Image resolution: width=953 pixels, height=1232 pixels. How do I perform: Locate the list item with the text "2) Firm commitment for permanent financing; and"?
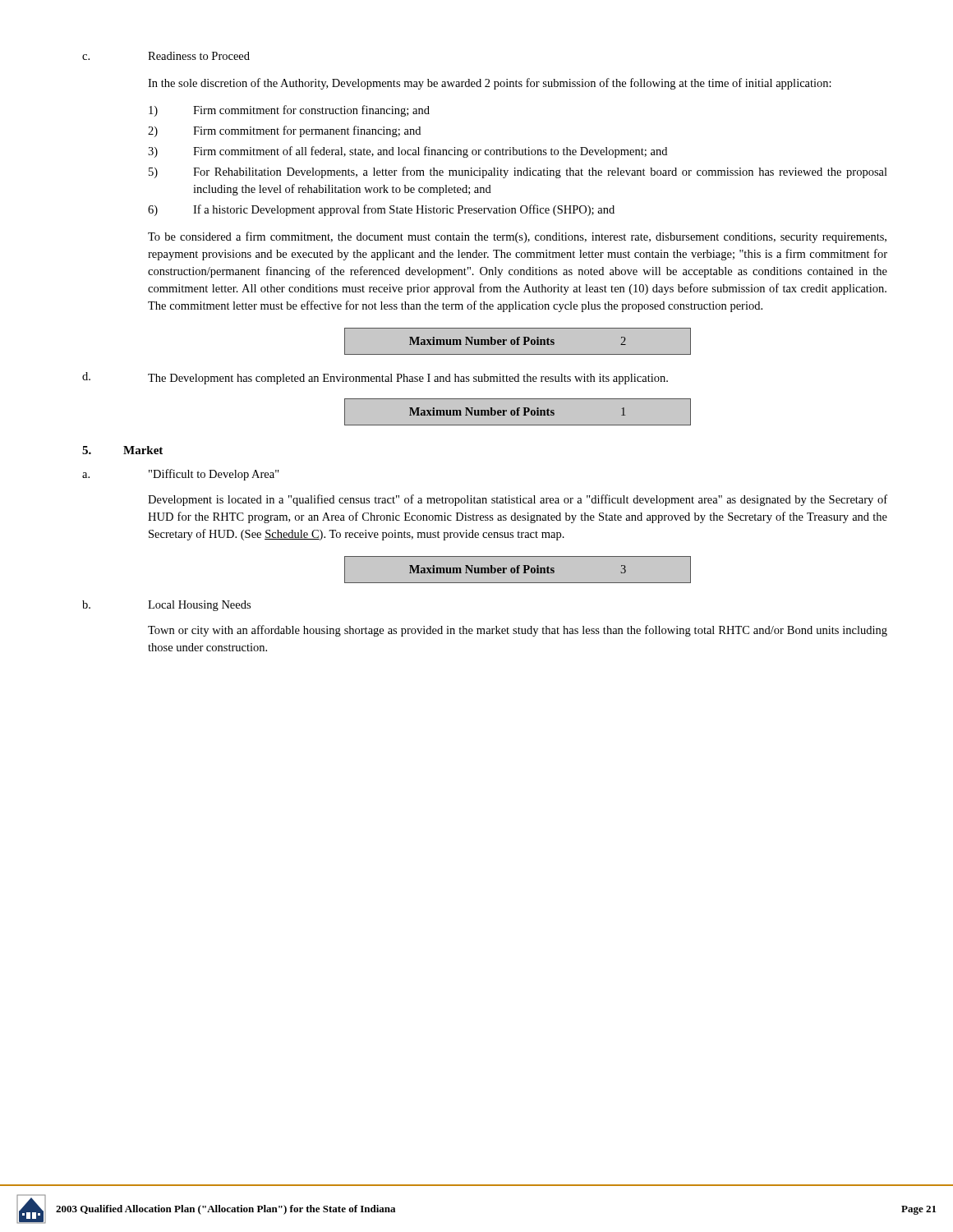pos(284,131)
